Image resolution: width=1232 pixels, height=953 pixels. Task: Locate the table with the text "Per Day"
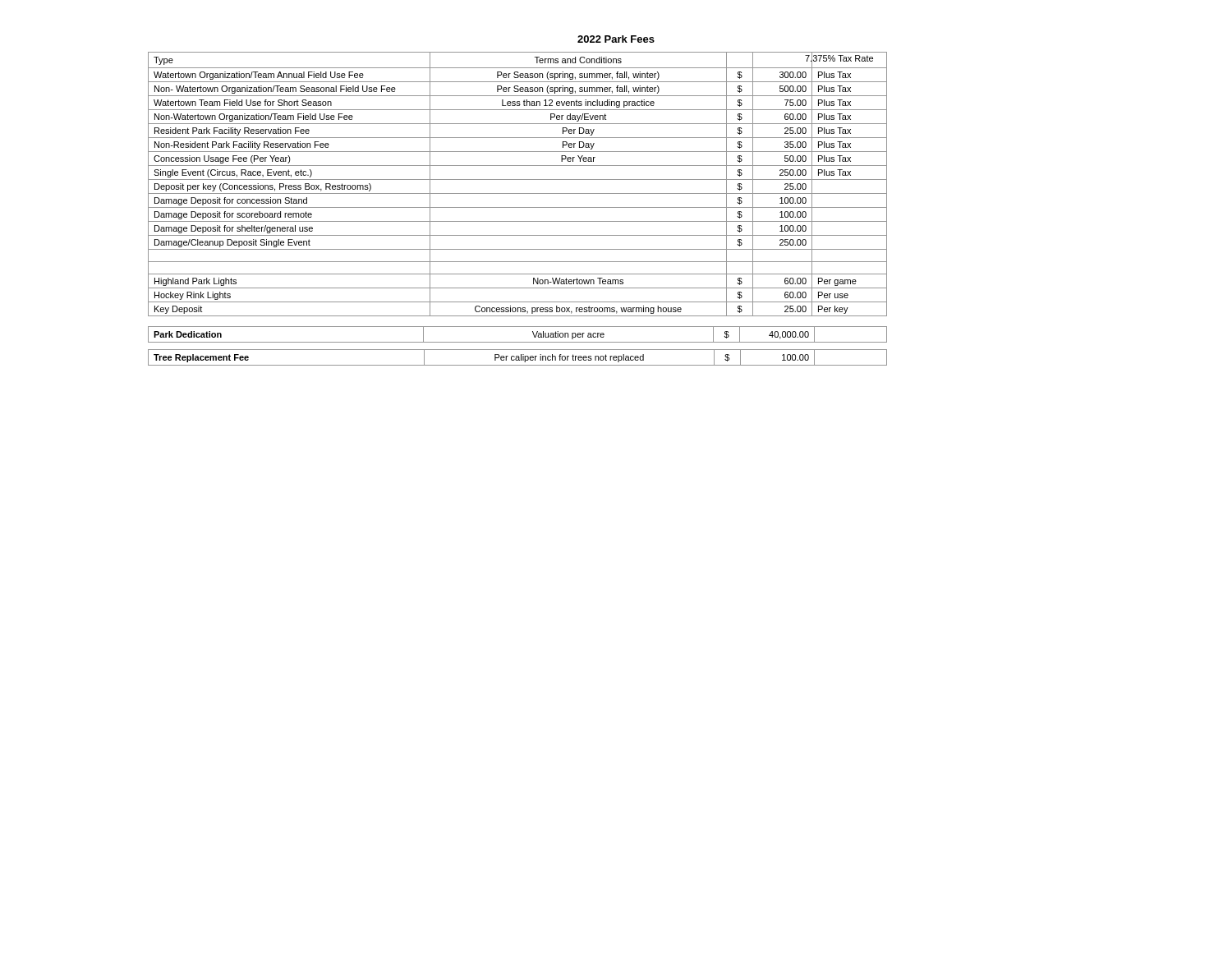click(468, 184)
